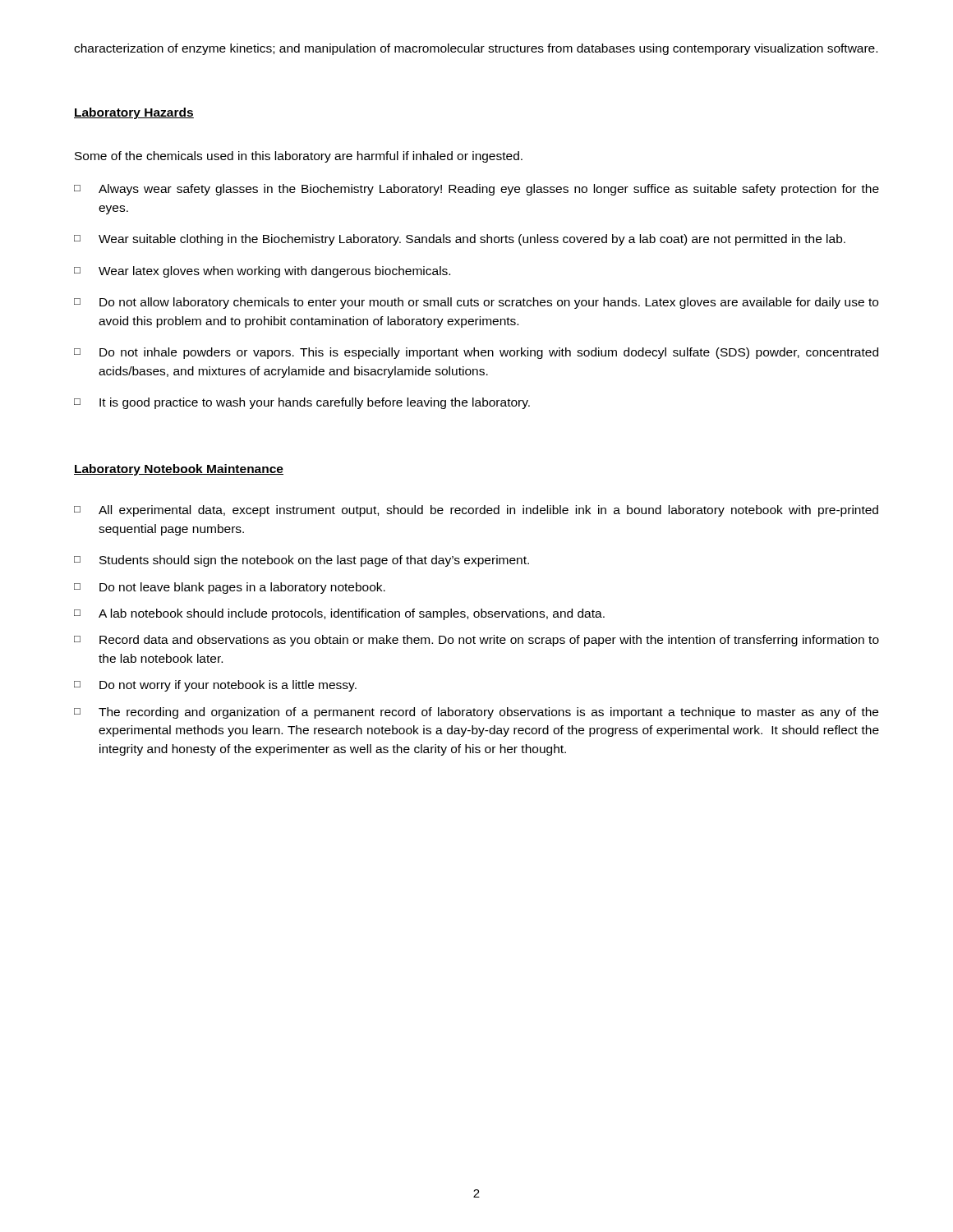Navigate to the text starting "characterization of enzyme"

coord(476,48)
